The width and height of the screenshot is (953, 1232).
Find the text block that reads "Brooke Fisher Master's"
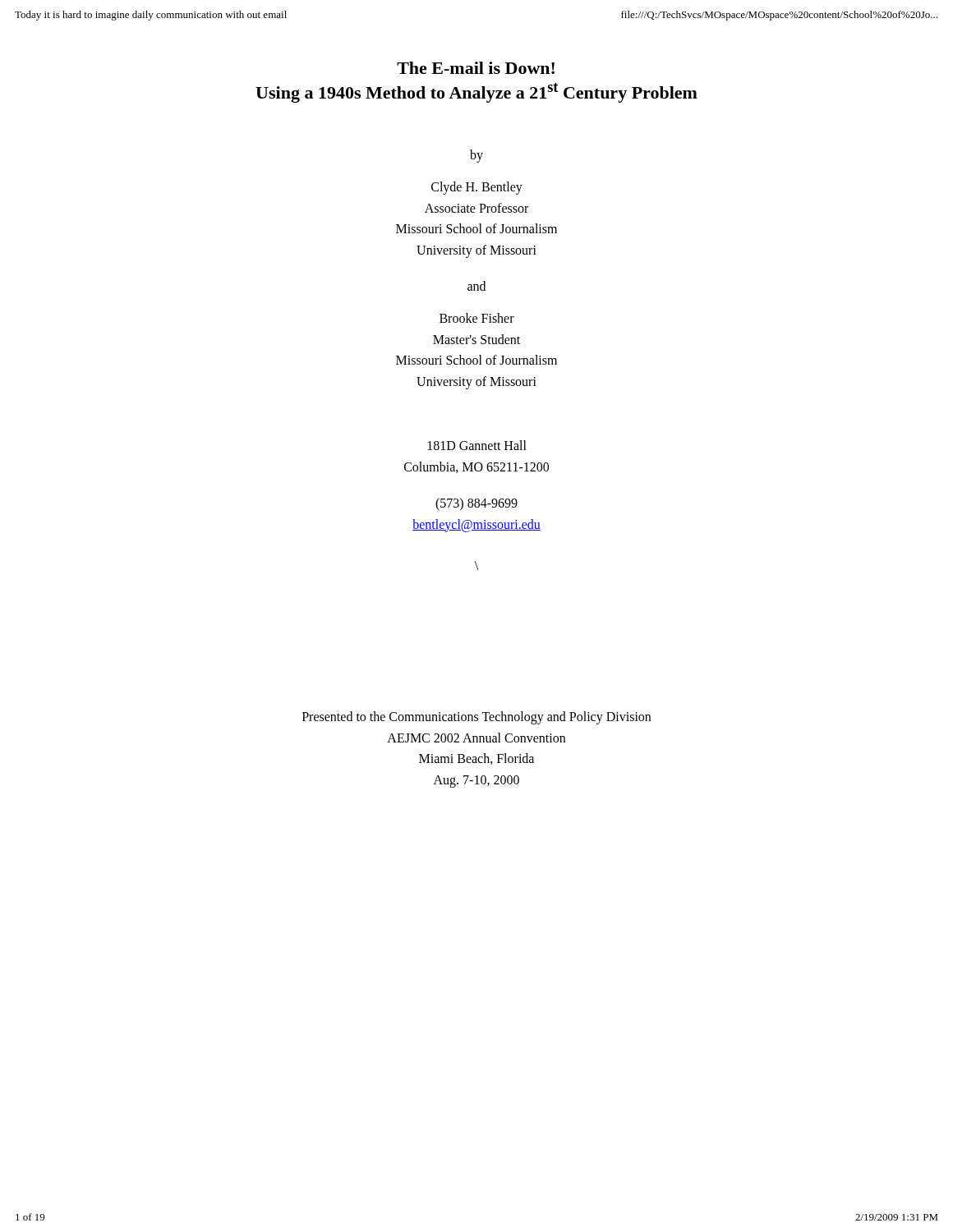(476, 350)
